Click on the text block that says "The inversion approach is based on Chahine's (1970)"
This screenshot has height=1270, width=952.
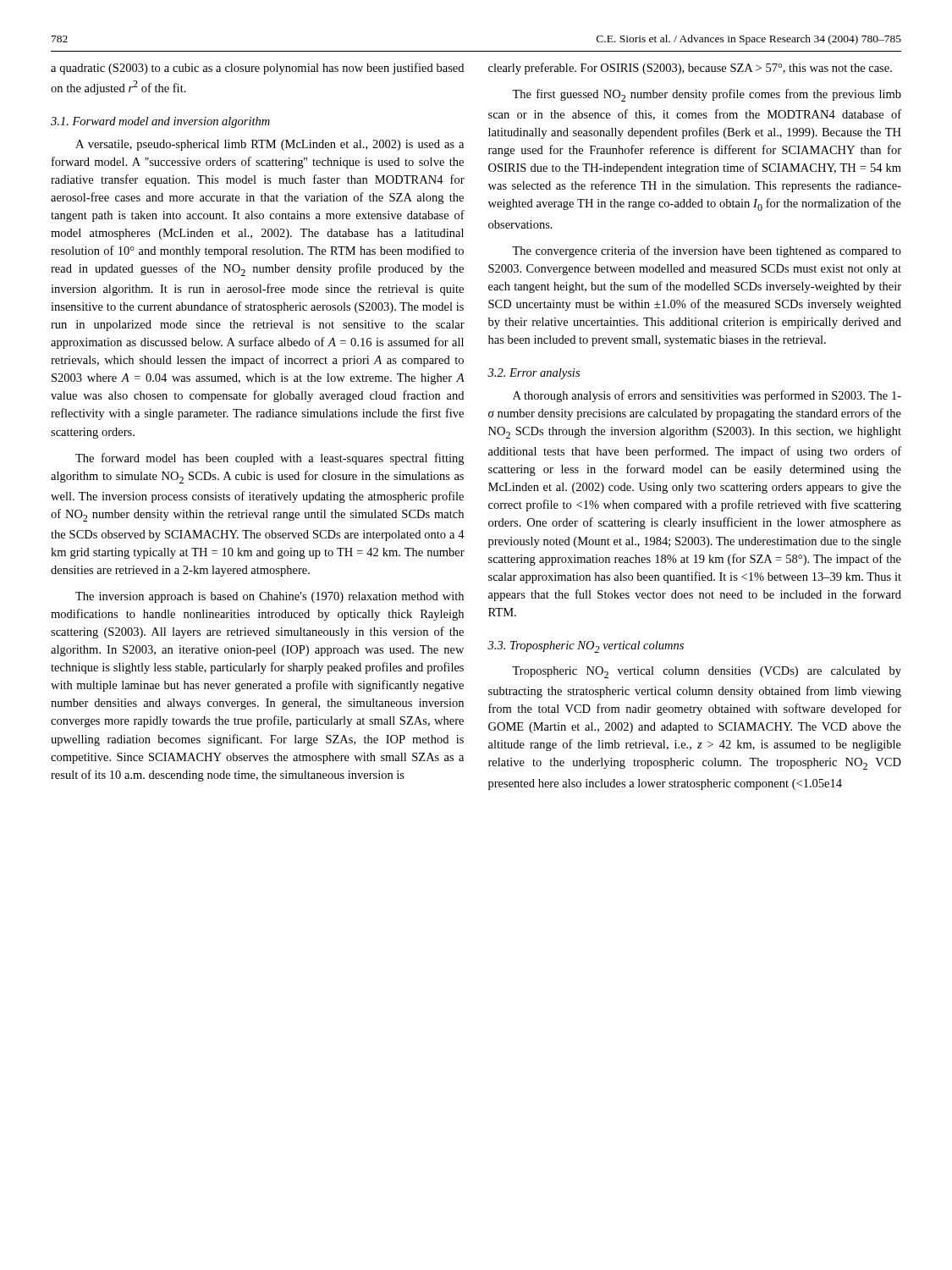point(257,685)
